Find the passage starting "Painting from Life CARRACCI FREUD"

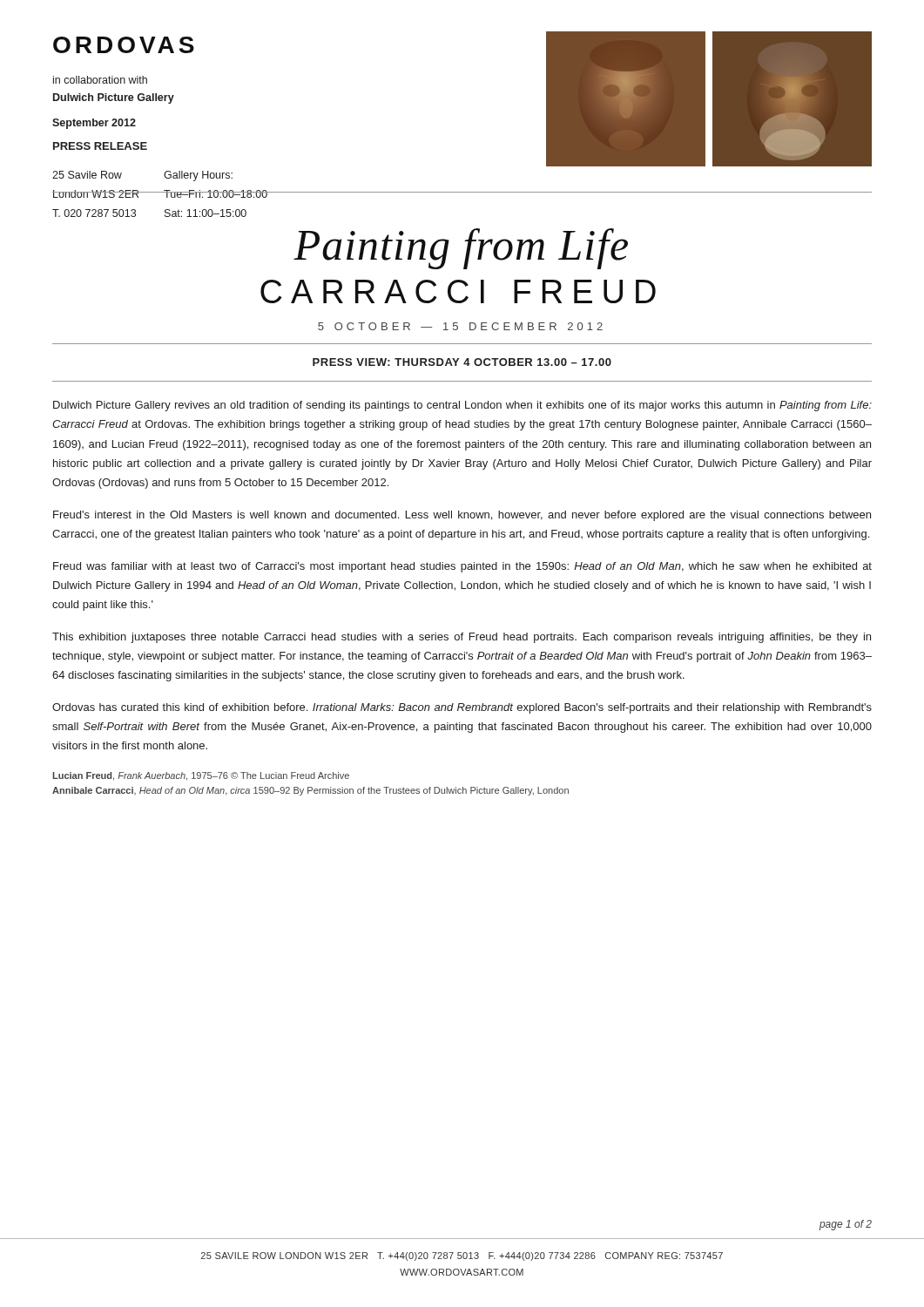coord(462,276)
